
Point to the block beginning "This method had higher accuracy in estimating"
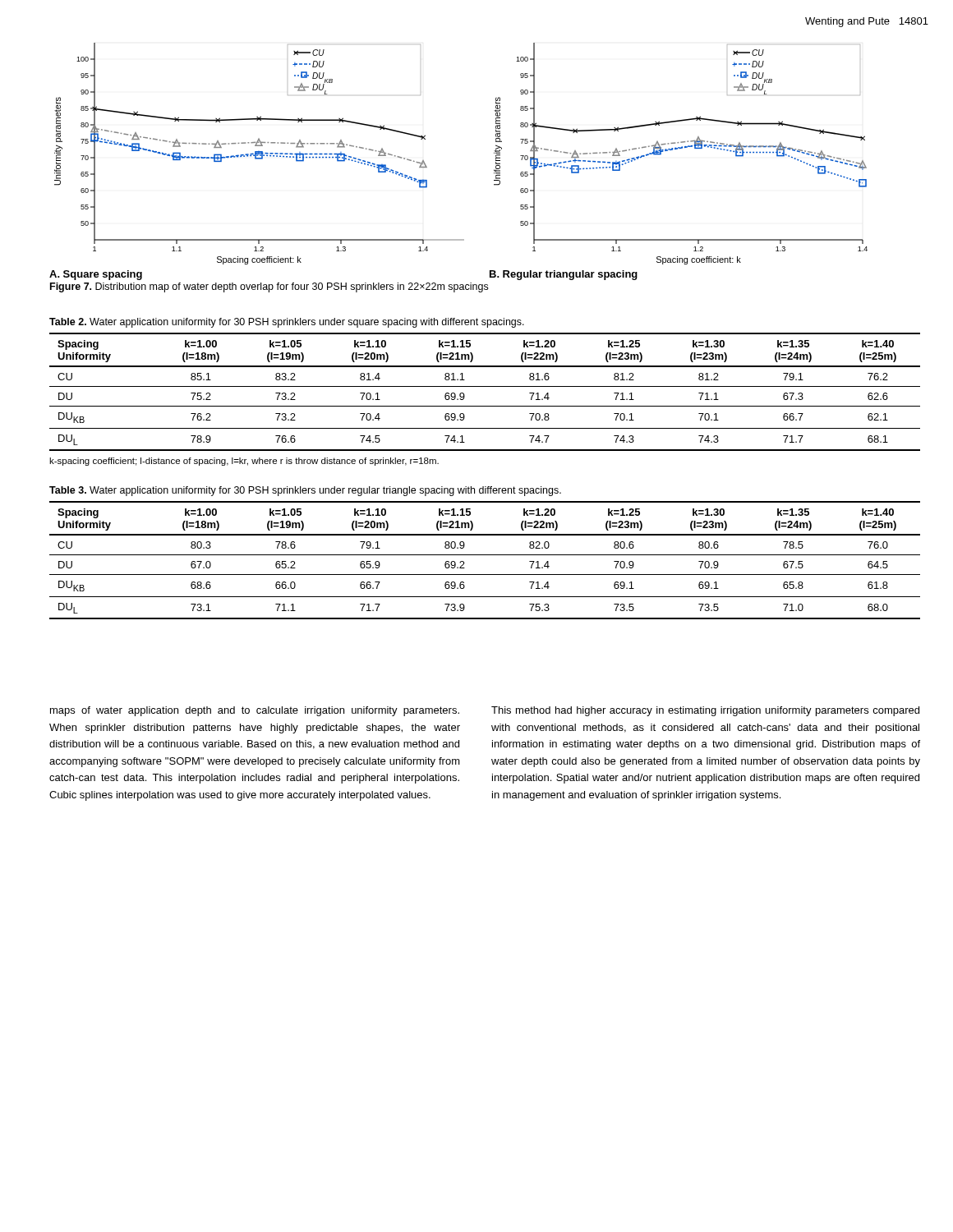coord(706,752)
